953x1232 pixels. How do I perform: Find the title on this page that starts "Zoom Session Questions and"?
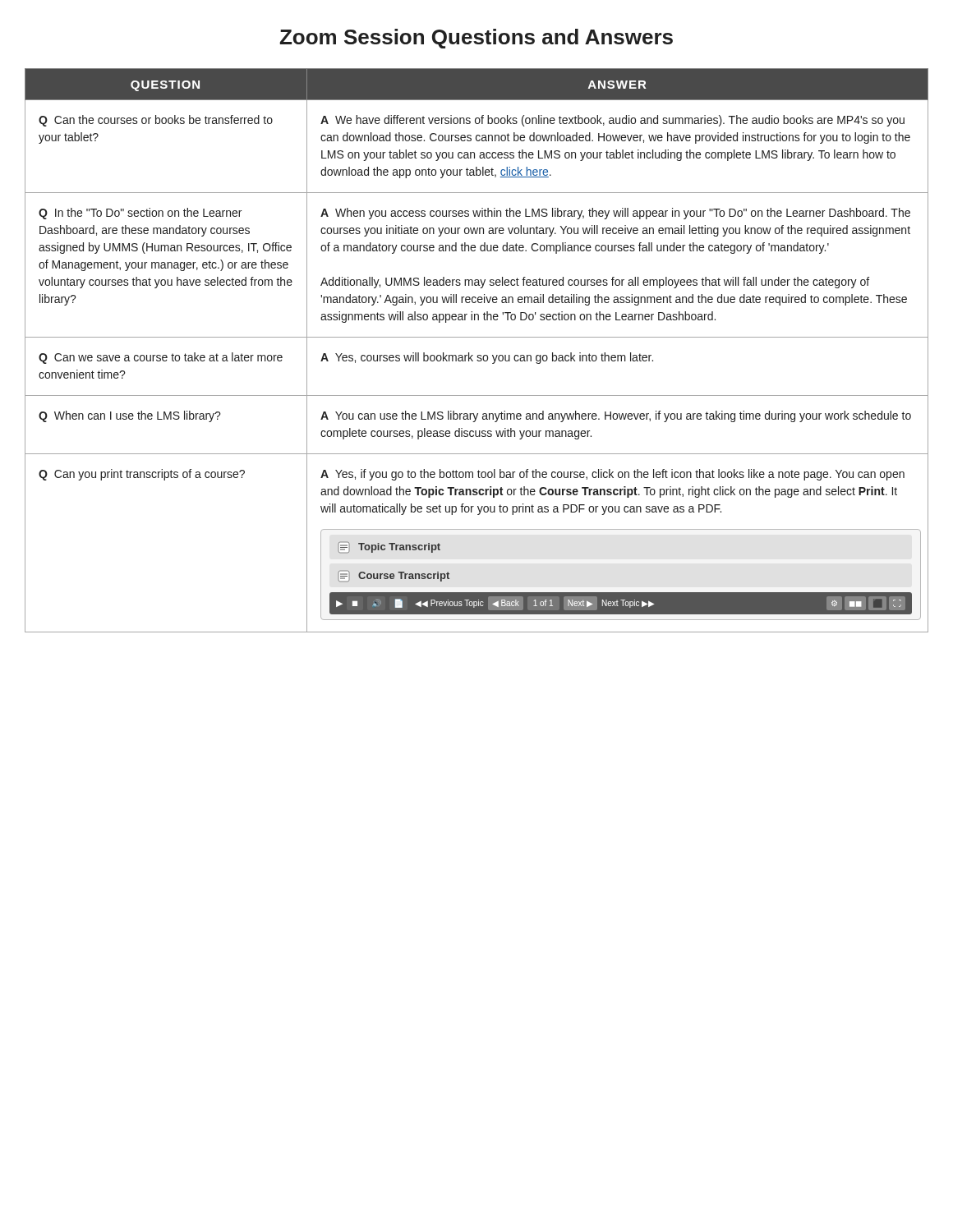[476, 37]
